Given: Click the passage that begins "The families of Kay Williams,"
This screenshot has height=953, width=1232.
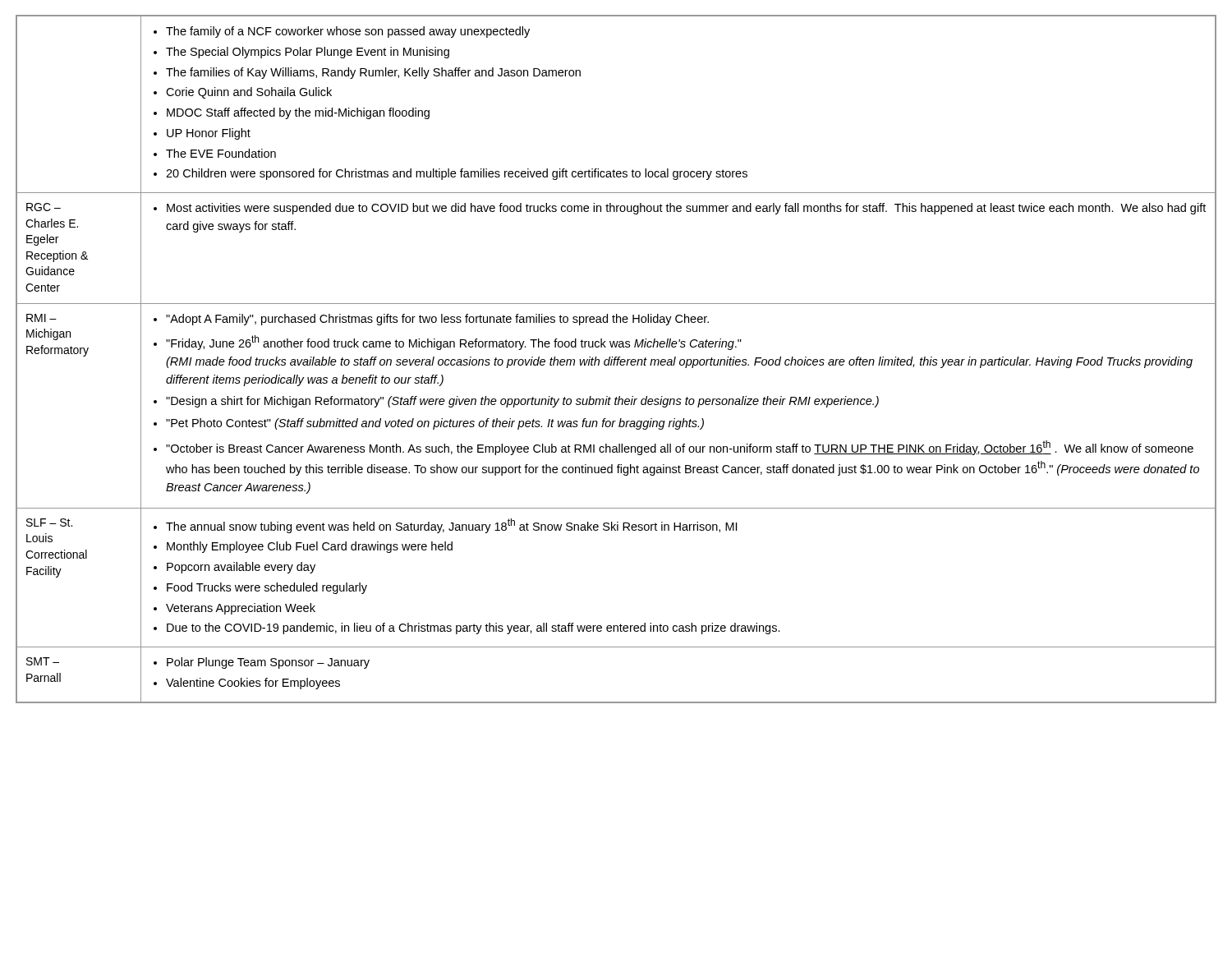Looking at the screenshot, I should pos(374,72).
